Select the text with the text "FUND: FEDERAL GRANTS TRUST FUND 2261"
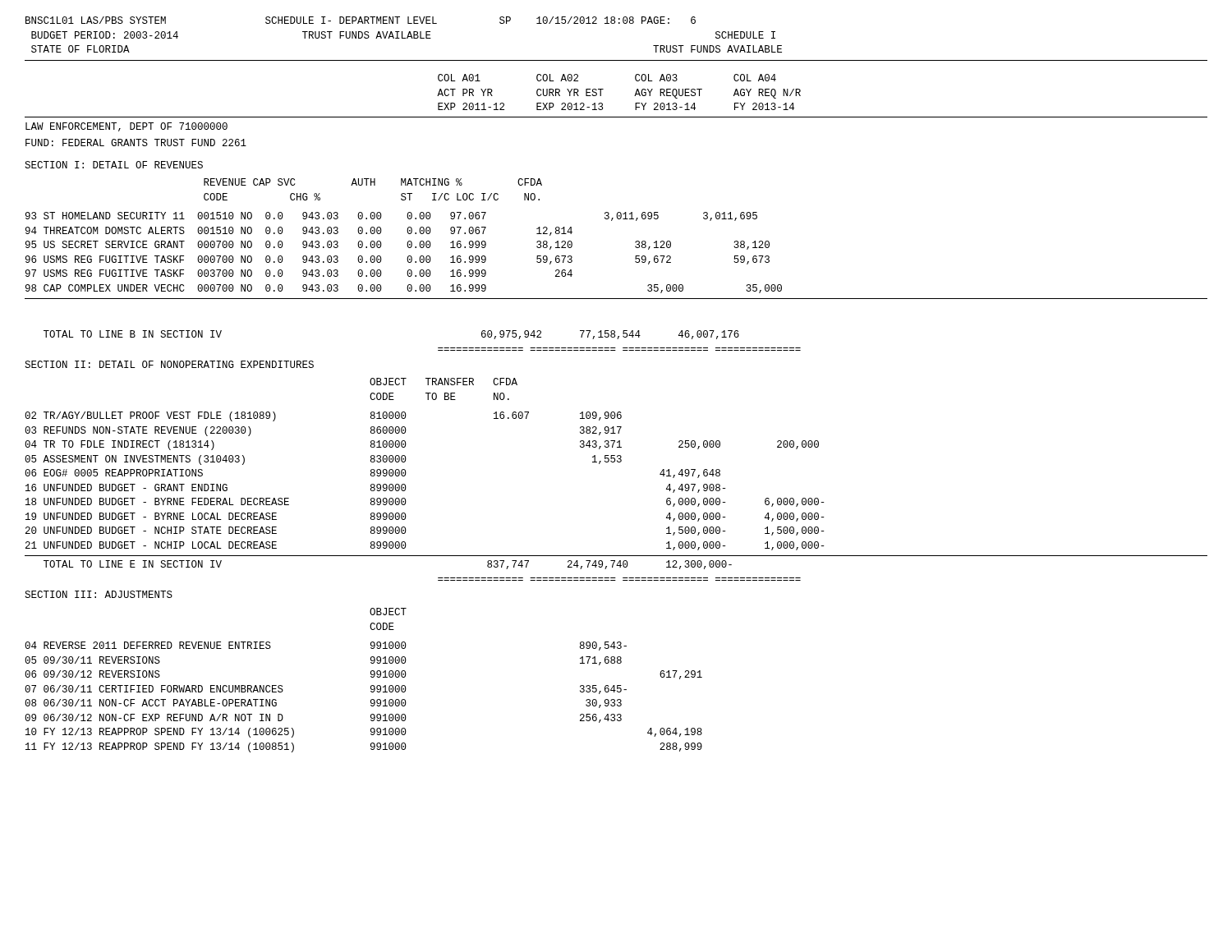 (136, 144)
